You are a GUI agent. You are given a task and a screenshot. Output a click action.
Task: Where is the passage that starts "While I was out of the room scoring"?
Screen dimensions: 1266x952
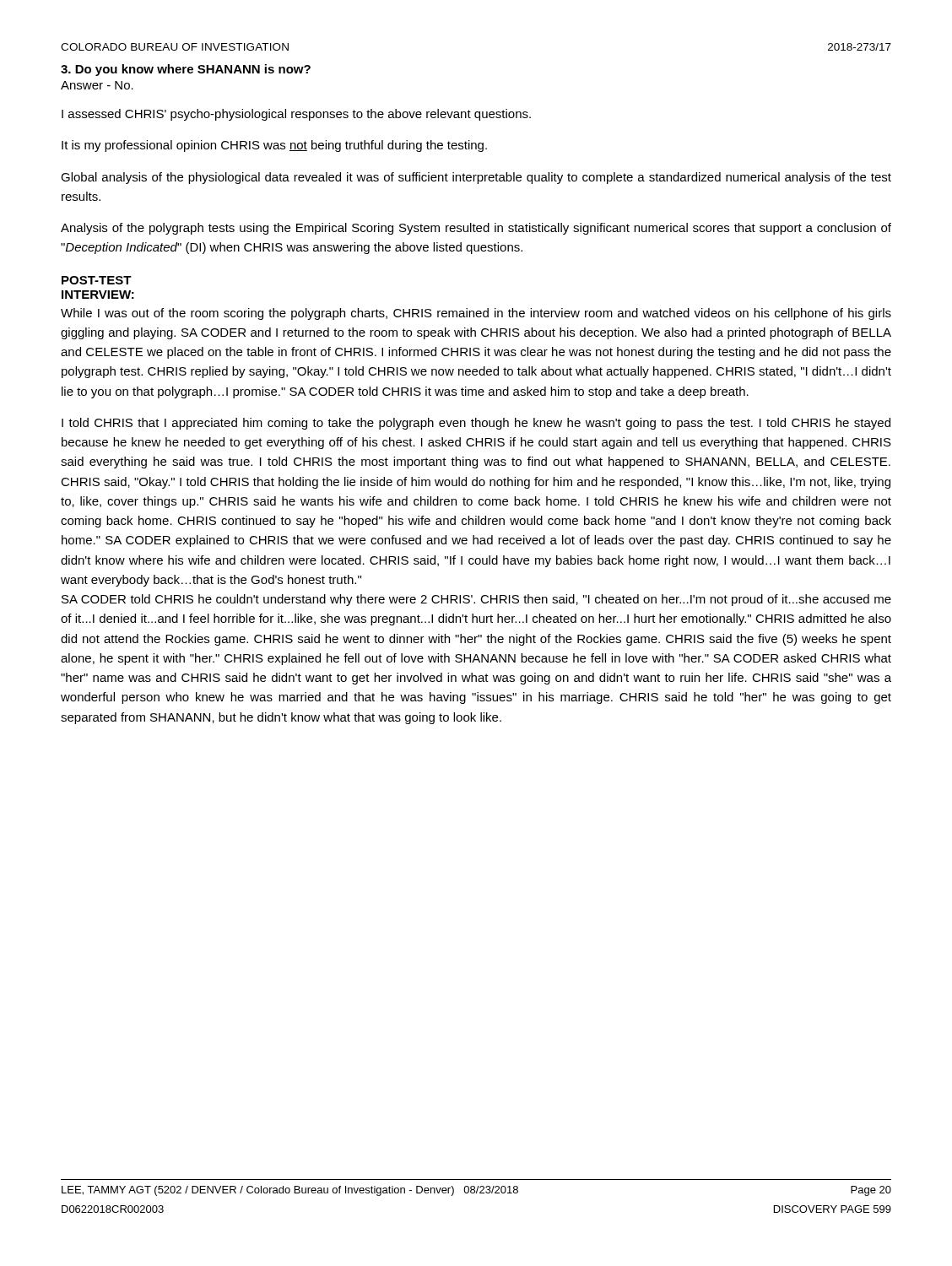pyautogui.click(x=476, y=352)
